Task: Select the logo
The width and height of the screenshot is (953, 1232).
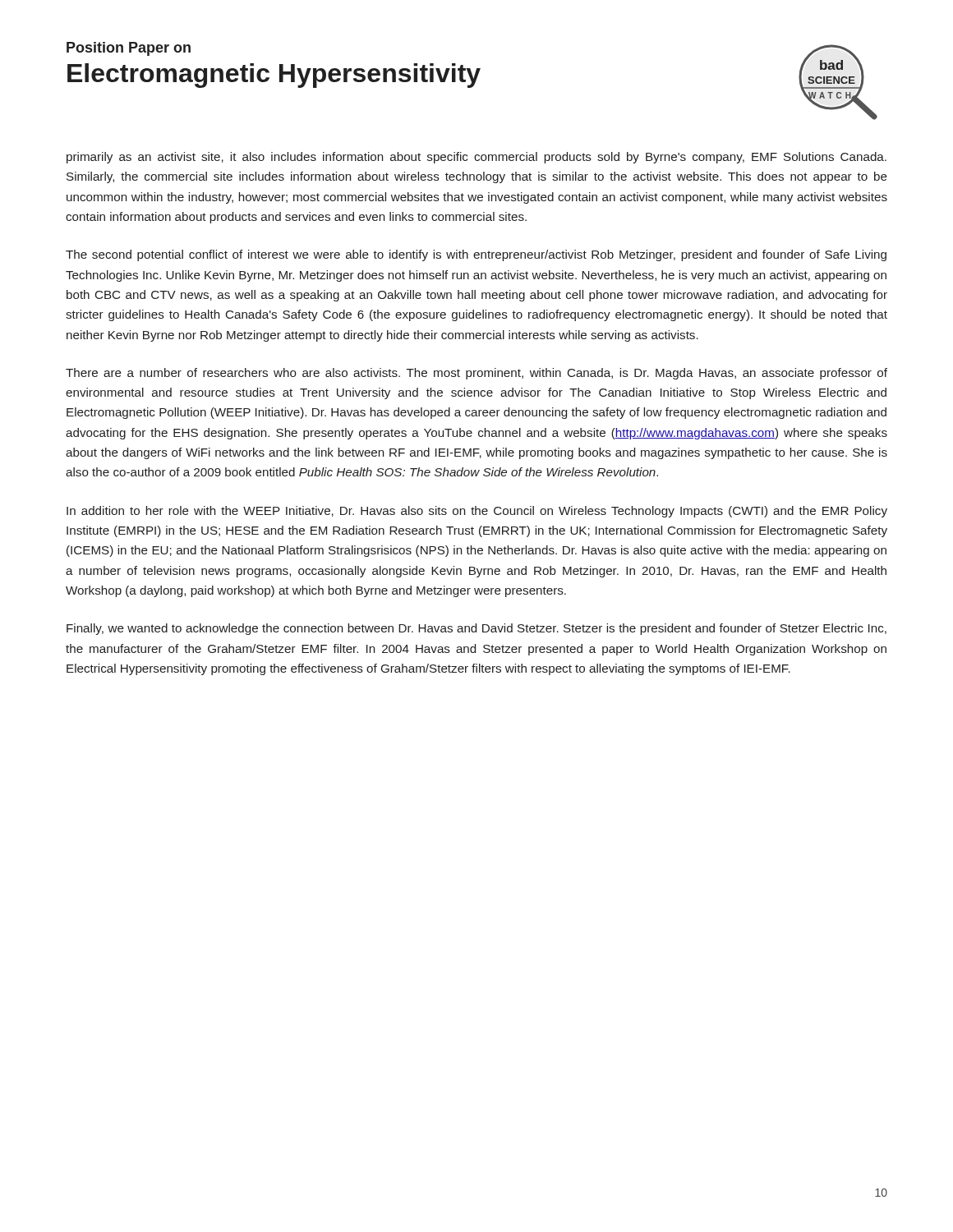Action: pyautogui.click(x=834, y=83)
